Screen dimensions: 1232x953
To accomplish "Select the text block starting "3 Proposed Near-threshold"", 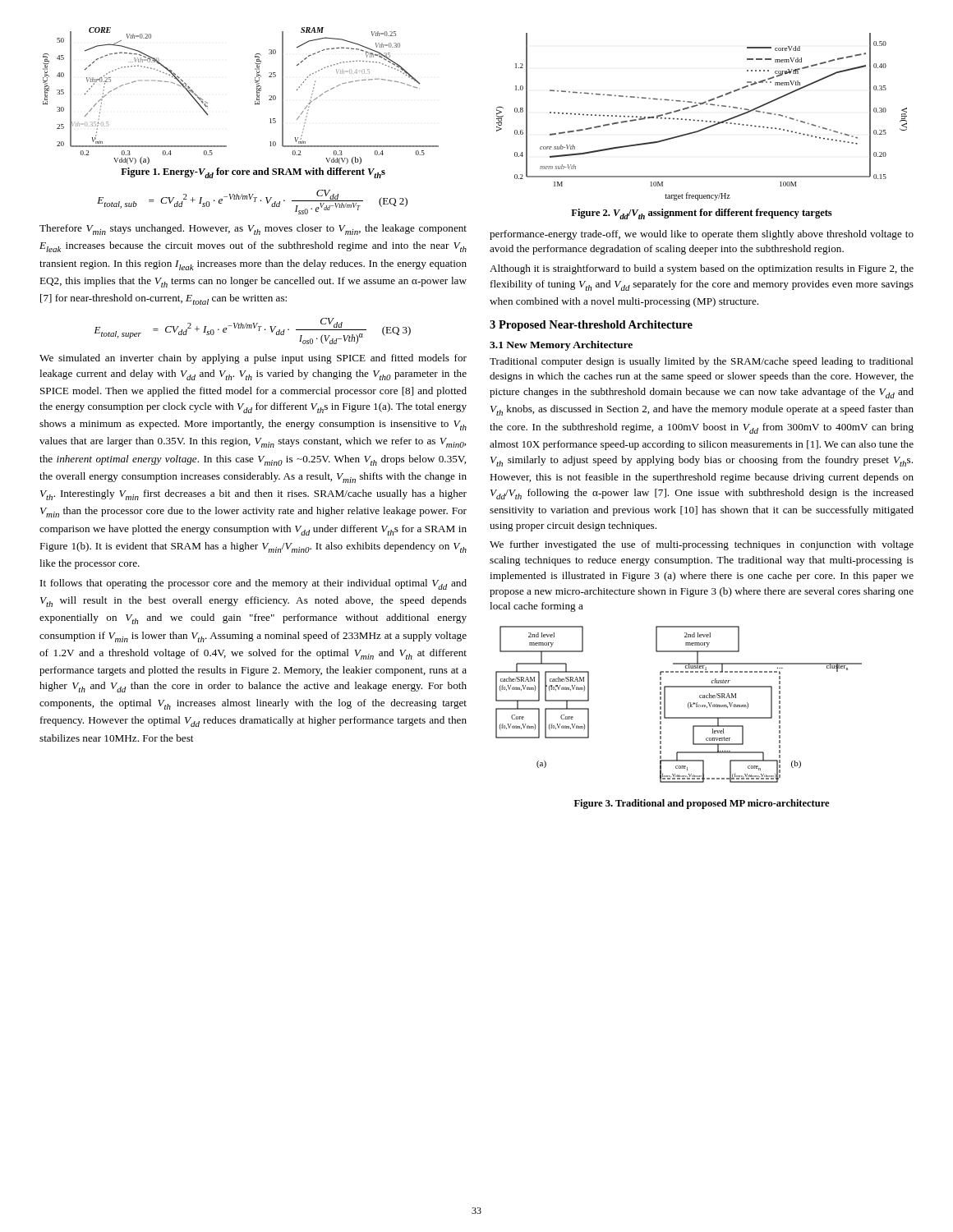I will pos(591,324).
